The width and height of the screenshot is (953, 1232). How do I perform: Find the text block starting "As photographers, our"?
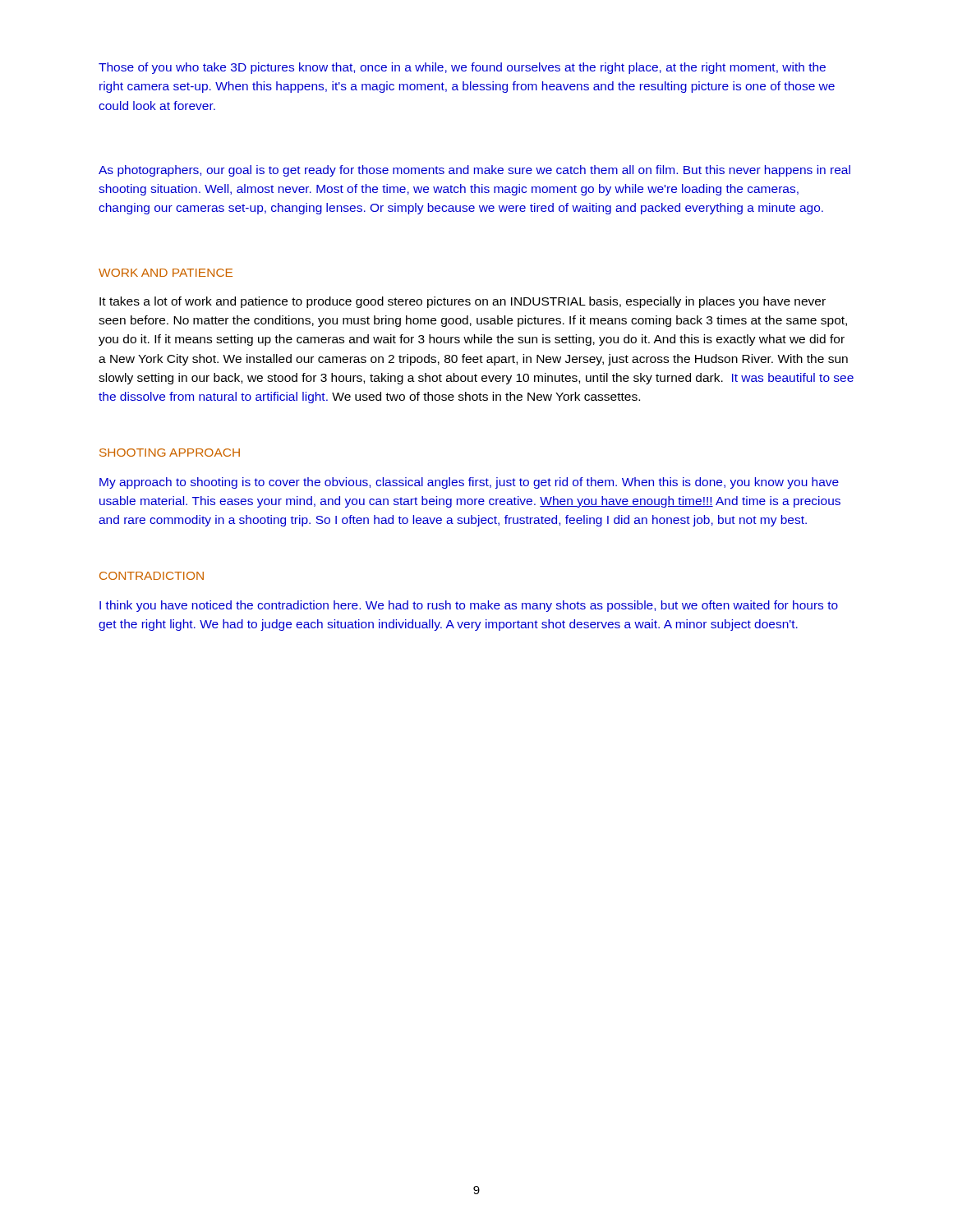click(476, 189)
